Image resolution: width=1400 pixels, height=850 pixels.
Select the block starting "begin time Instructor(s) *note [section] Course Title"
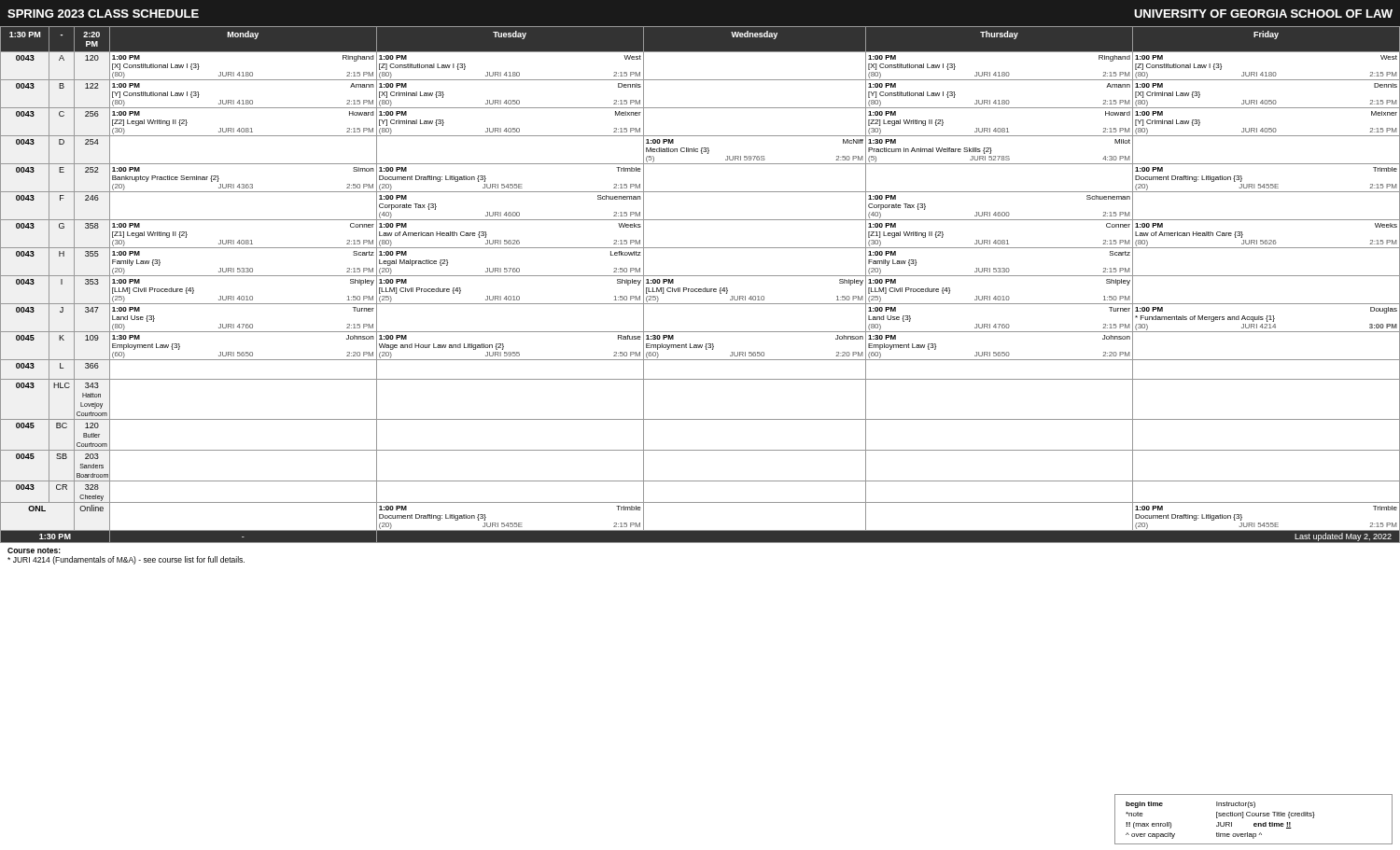coord(1253,819)
